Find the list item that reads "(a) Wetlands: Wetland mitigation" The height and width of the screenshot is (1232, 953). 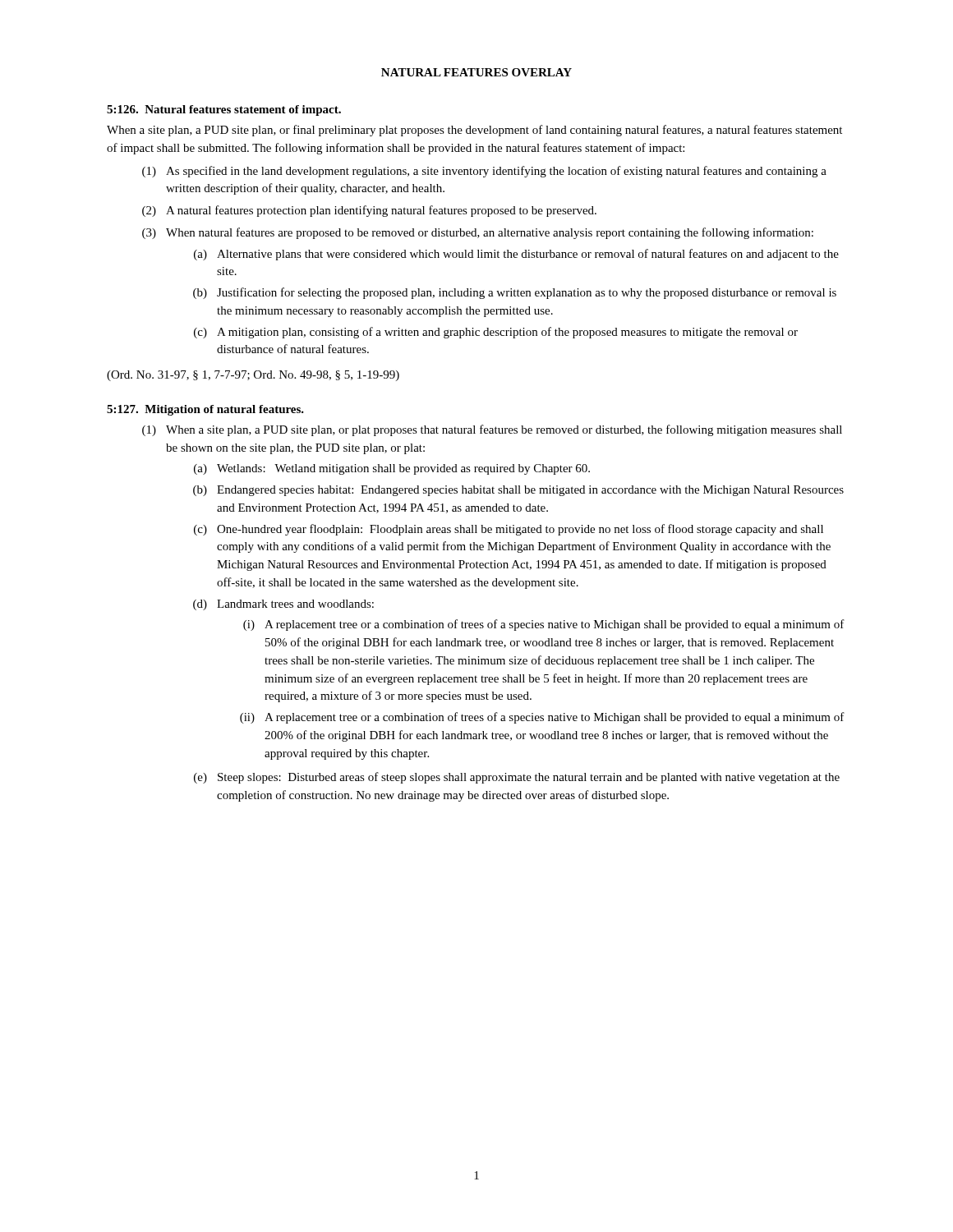click(506, 469)
